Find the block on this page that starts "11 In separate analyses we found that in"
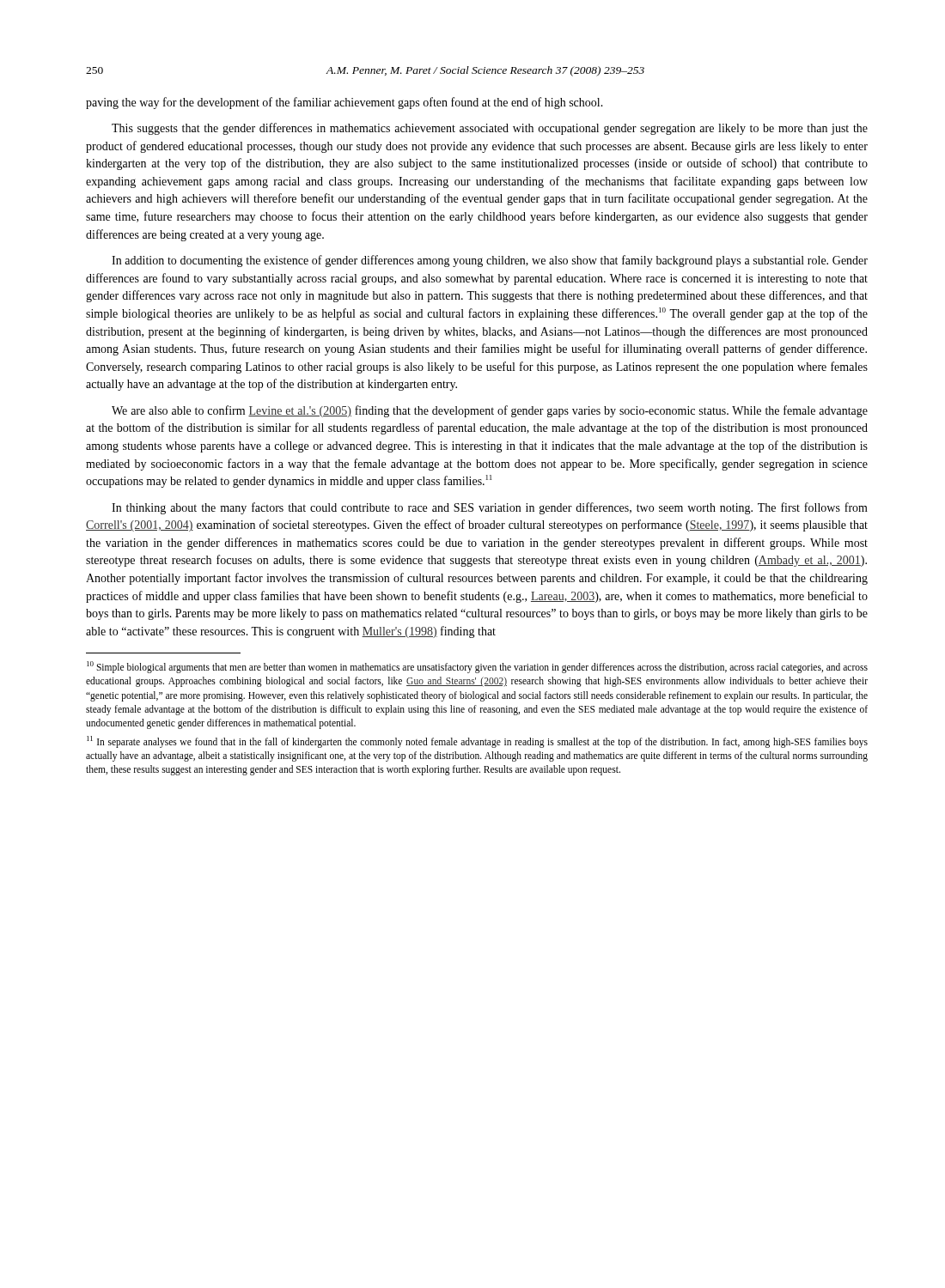 [477, 755]
